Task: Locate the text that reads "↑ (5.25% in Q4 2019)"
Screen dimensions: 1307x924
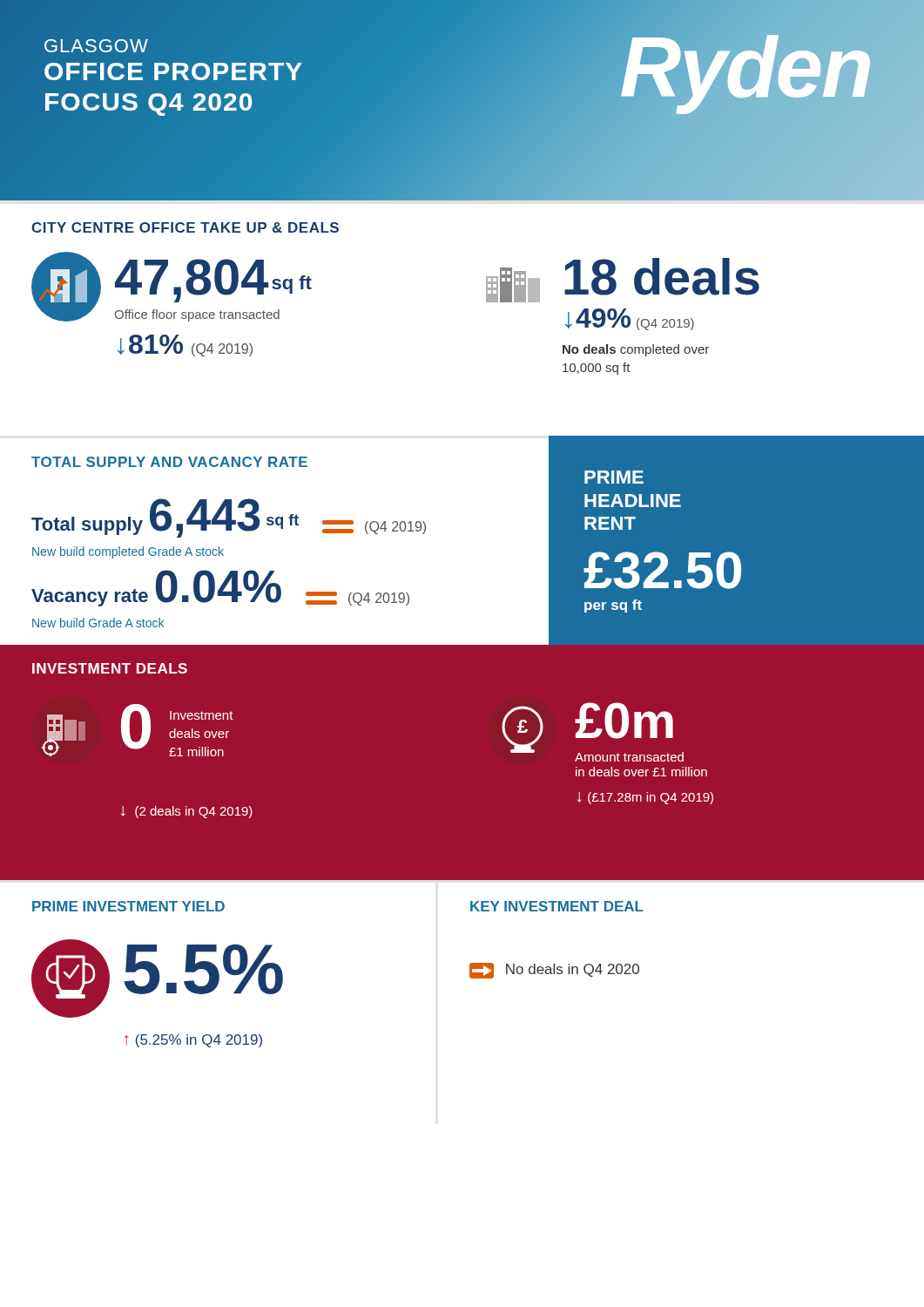Action: pos(193,1039)
